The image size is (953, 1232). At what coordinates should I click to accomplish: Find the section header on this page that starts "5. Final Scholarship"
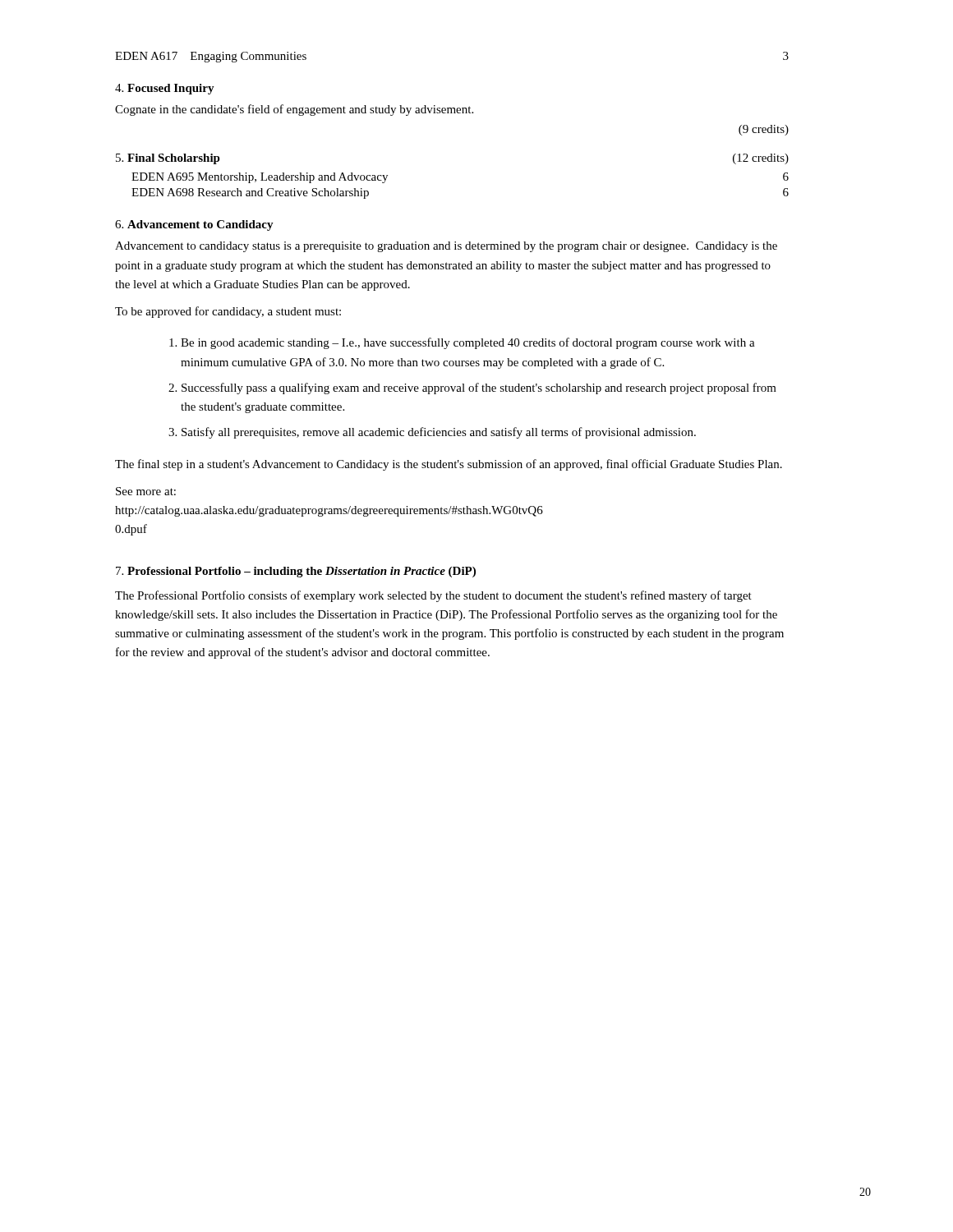pos(171,159)
